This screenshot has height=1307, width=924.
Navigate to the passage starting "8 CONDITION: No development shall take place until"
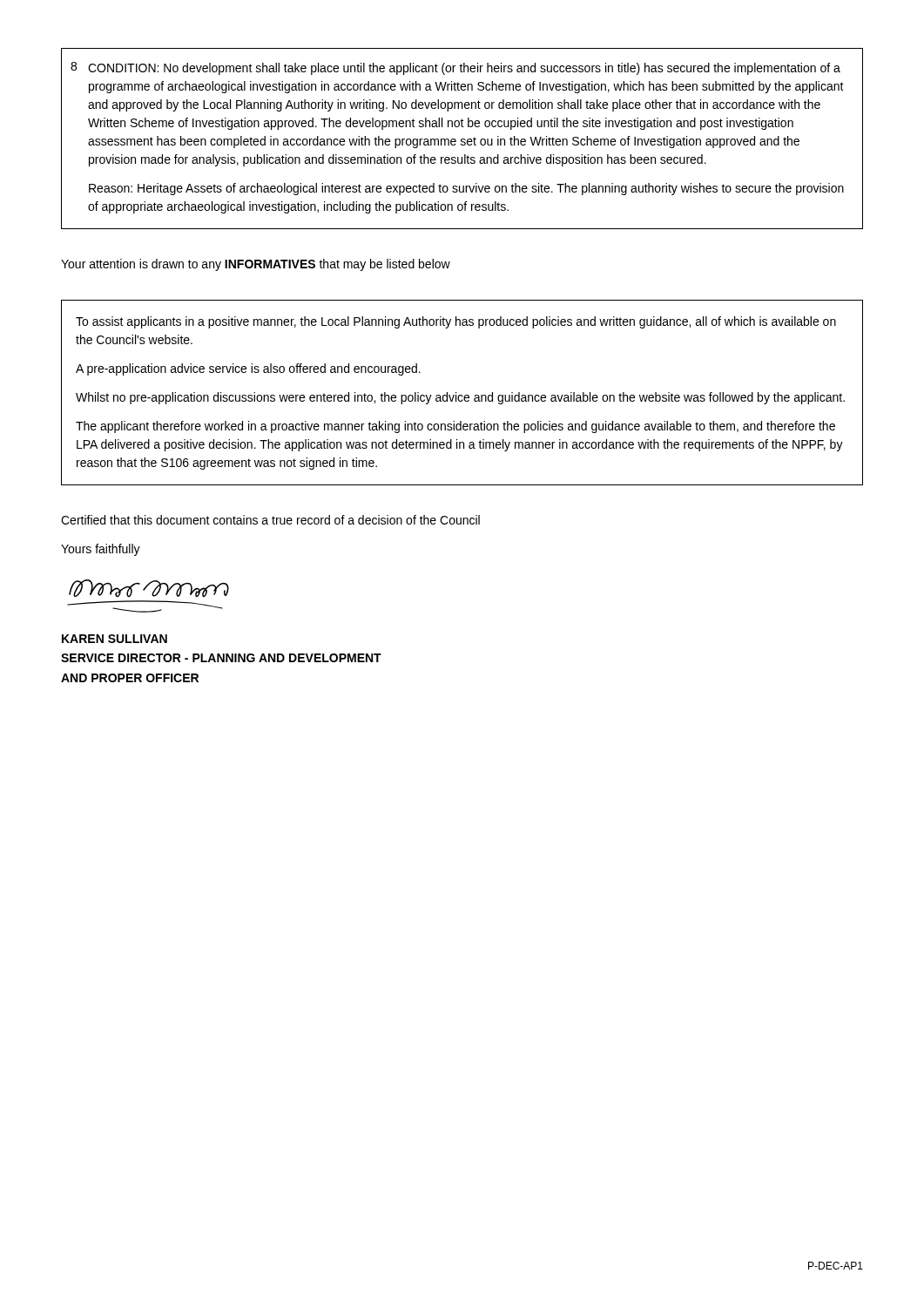tap(459, 138)
